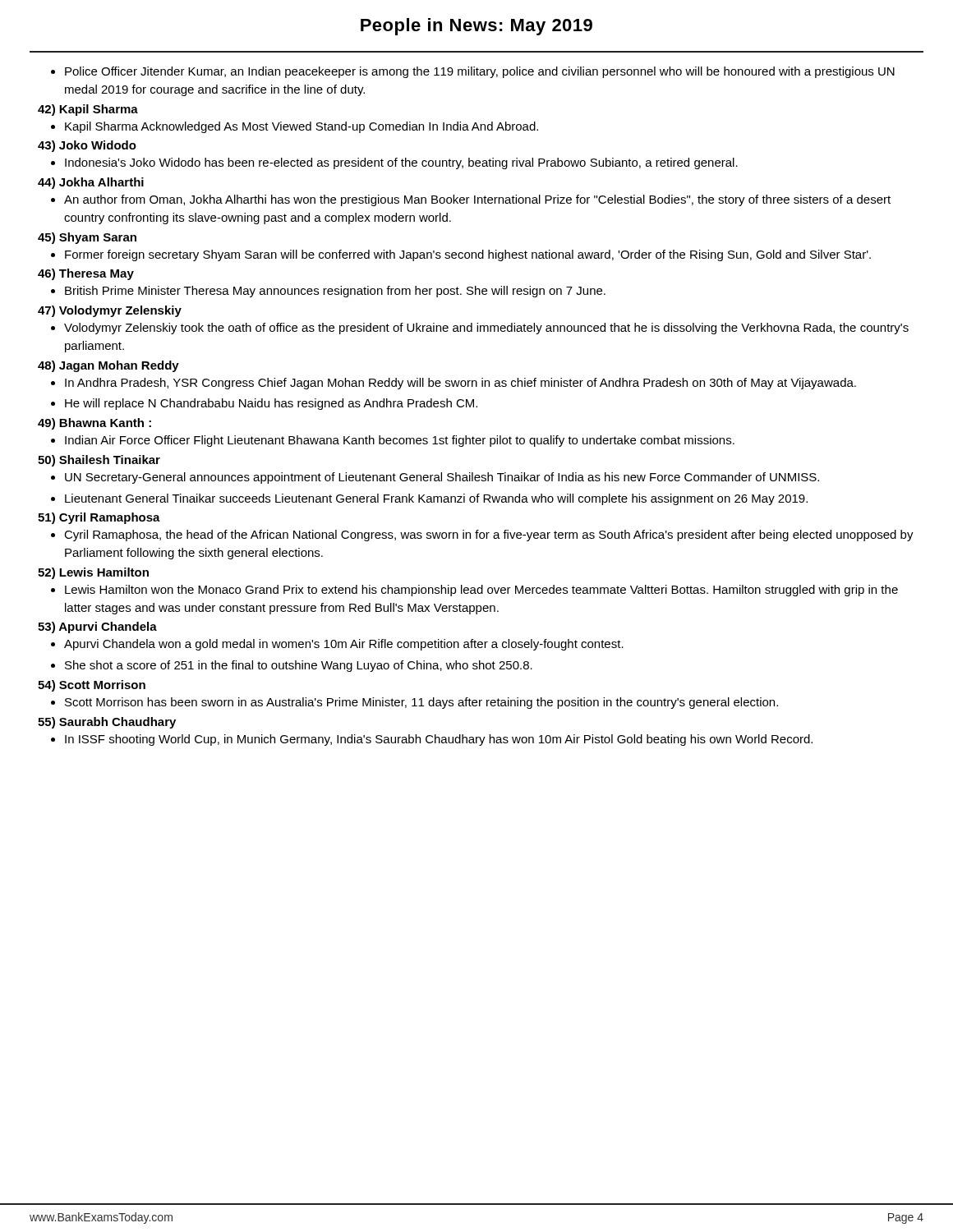Viewport: 953px width, 1232px height.
Task: Click on the element starting "51) Cyril Ramaphosa"
Action: (99, 517)
